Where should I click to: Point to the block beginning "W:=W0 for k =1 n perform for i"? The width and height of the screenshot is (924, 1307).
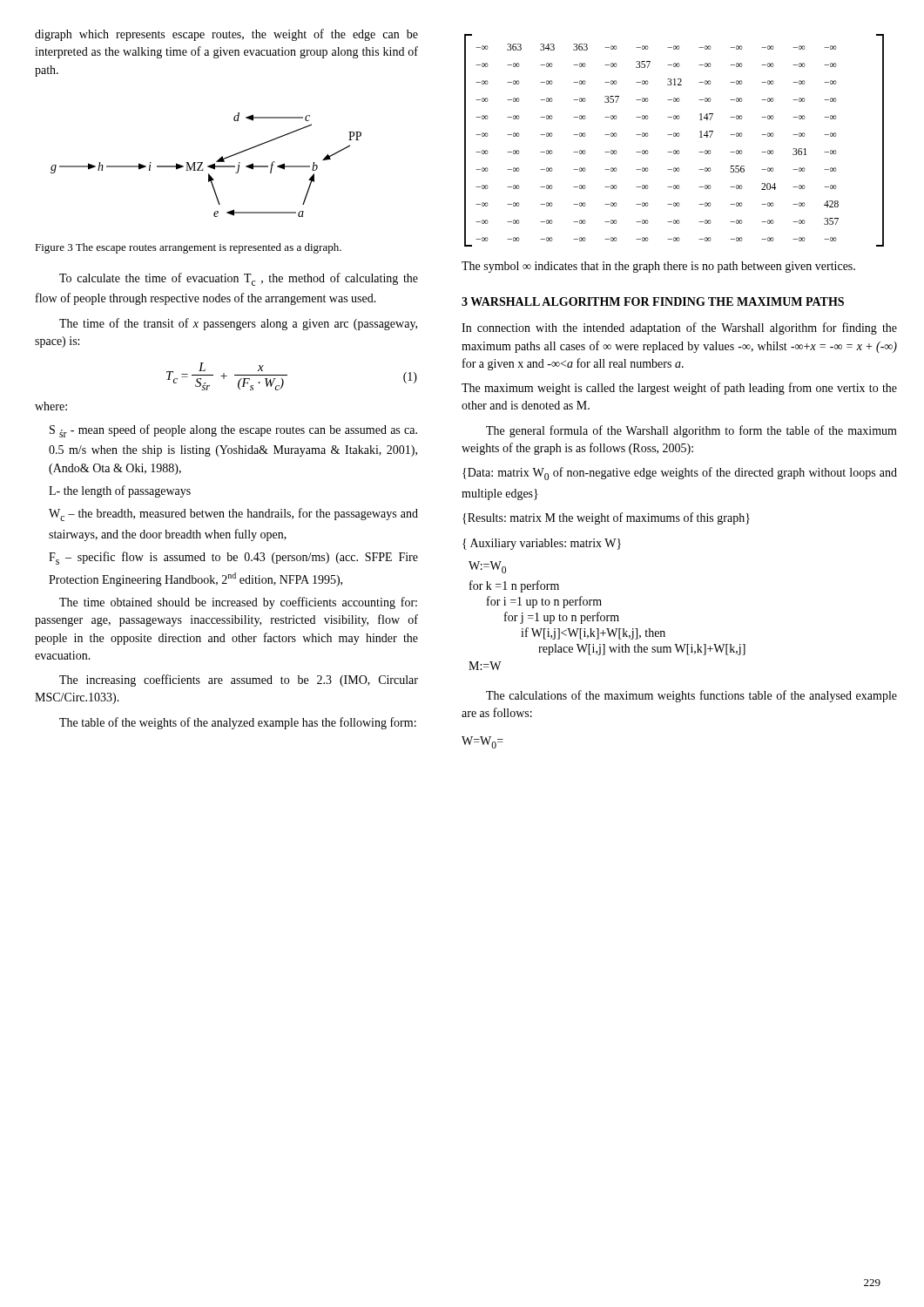(x=487, y=567)
